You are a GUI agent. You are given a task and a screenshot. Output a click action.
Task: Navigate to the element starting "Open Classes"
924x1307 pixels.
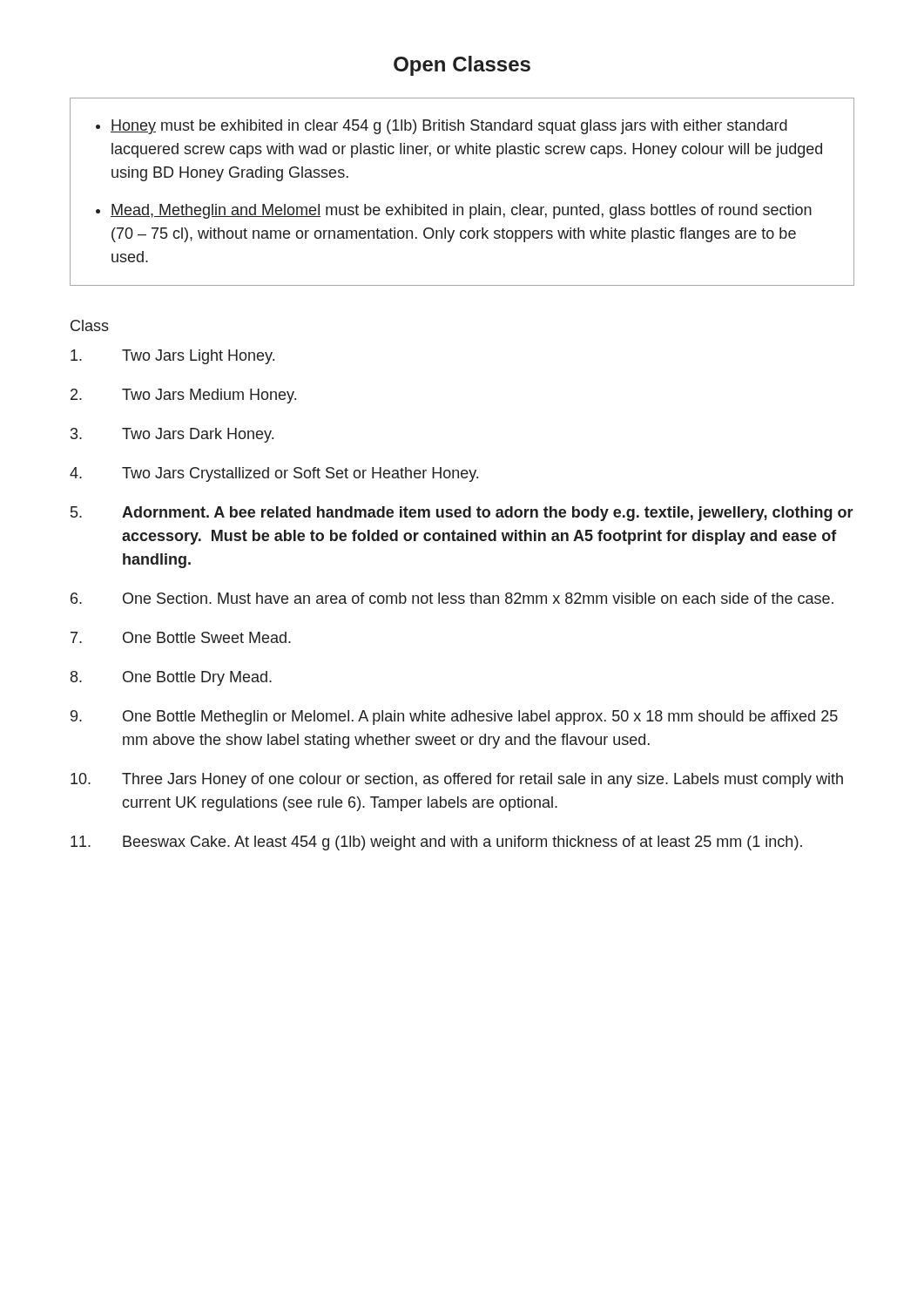(x=462, y=64)
